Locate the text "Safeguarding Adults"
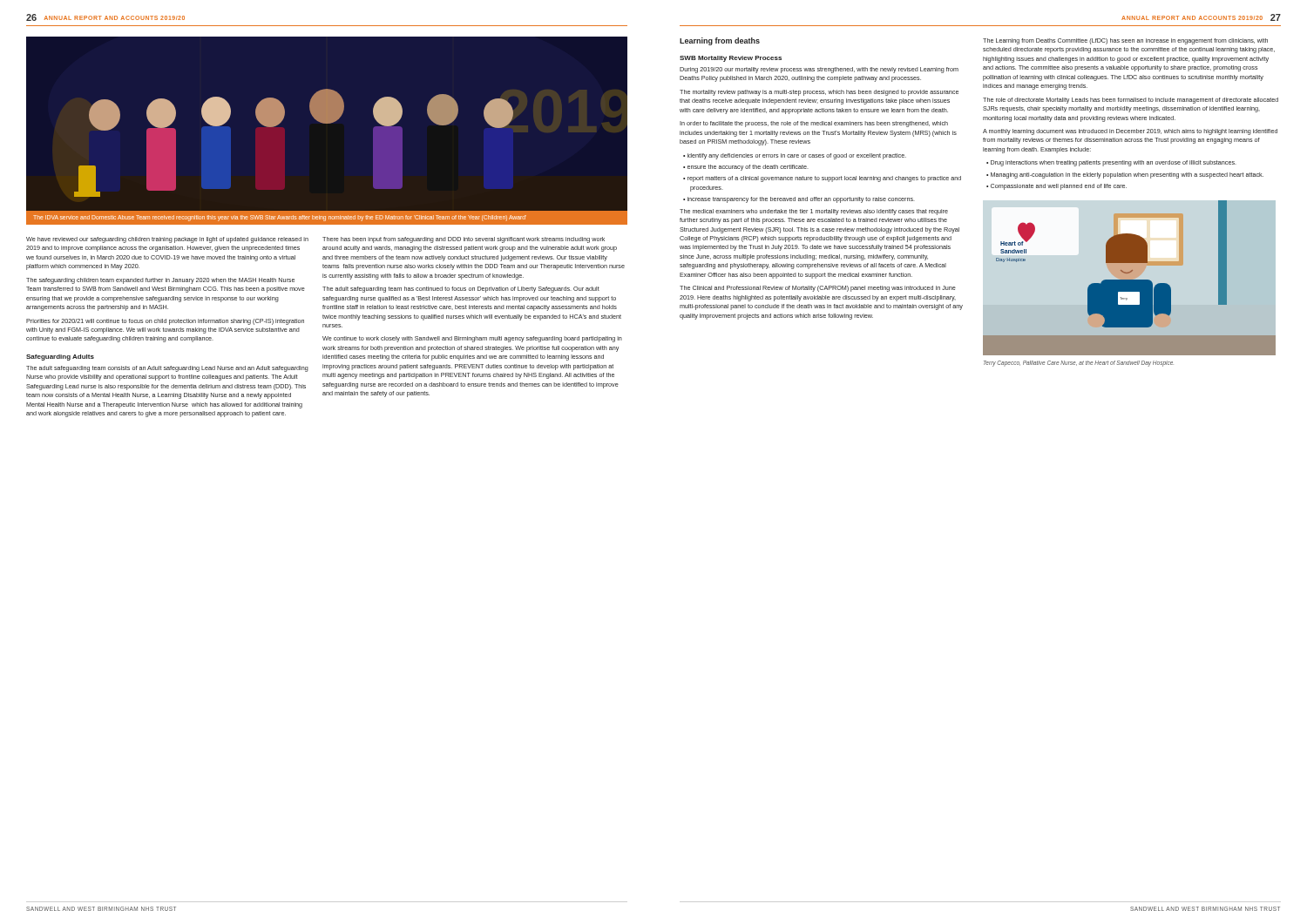This screenshot has width=1307, height=924. 60,356
